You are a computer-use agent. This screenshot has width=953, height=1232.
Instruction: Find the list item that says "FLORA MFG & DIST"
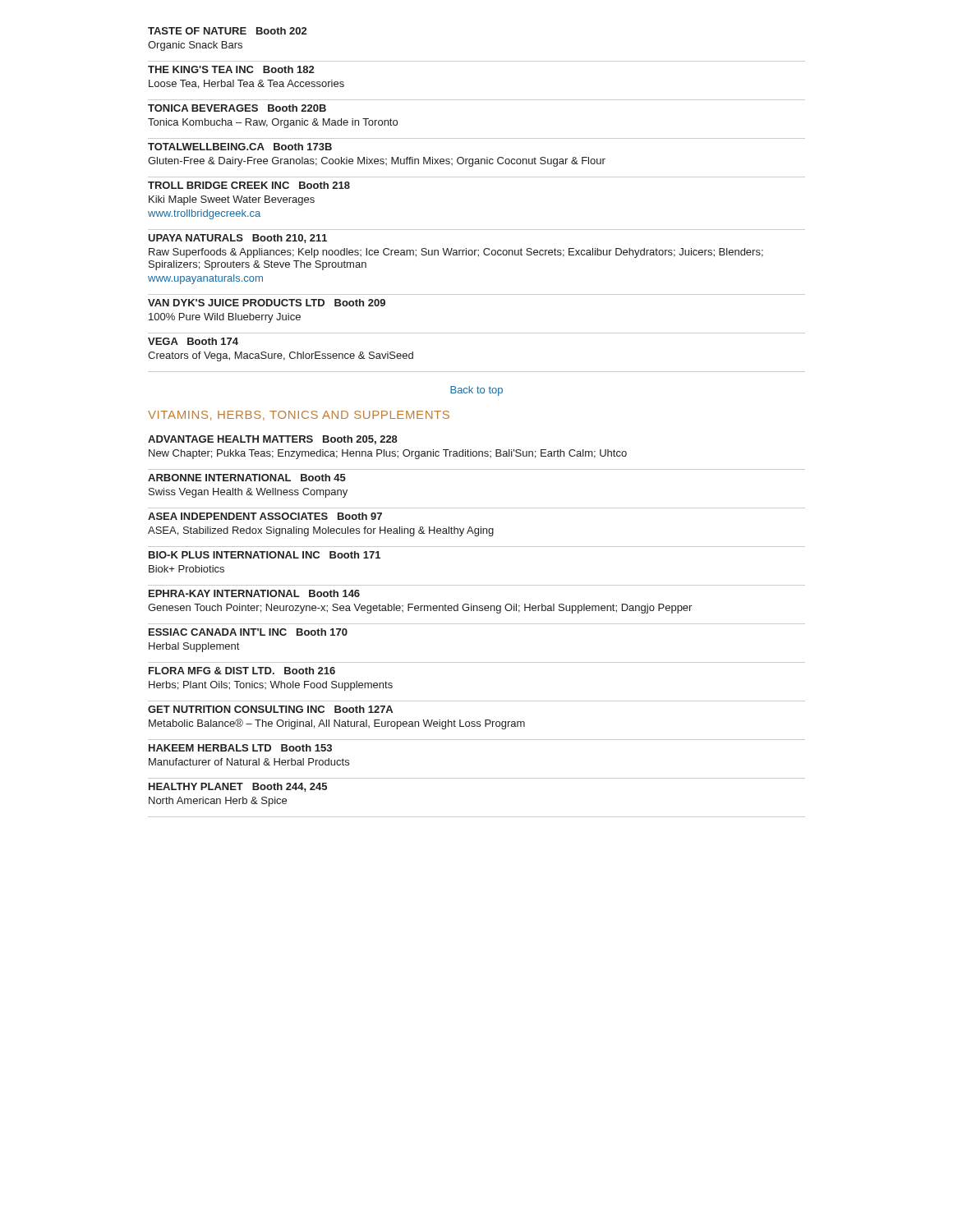242,671
